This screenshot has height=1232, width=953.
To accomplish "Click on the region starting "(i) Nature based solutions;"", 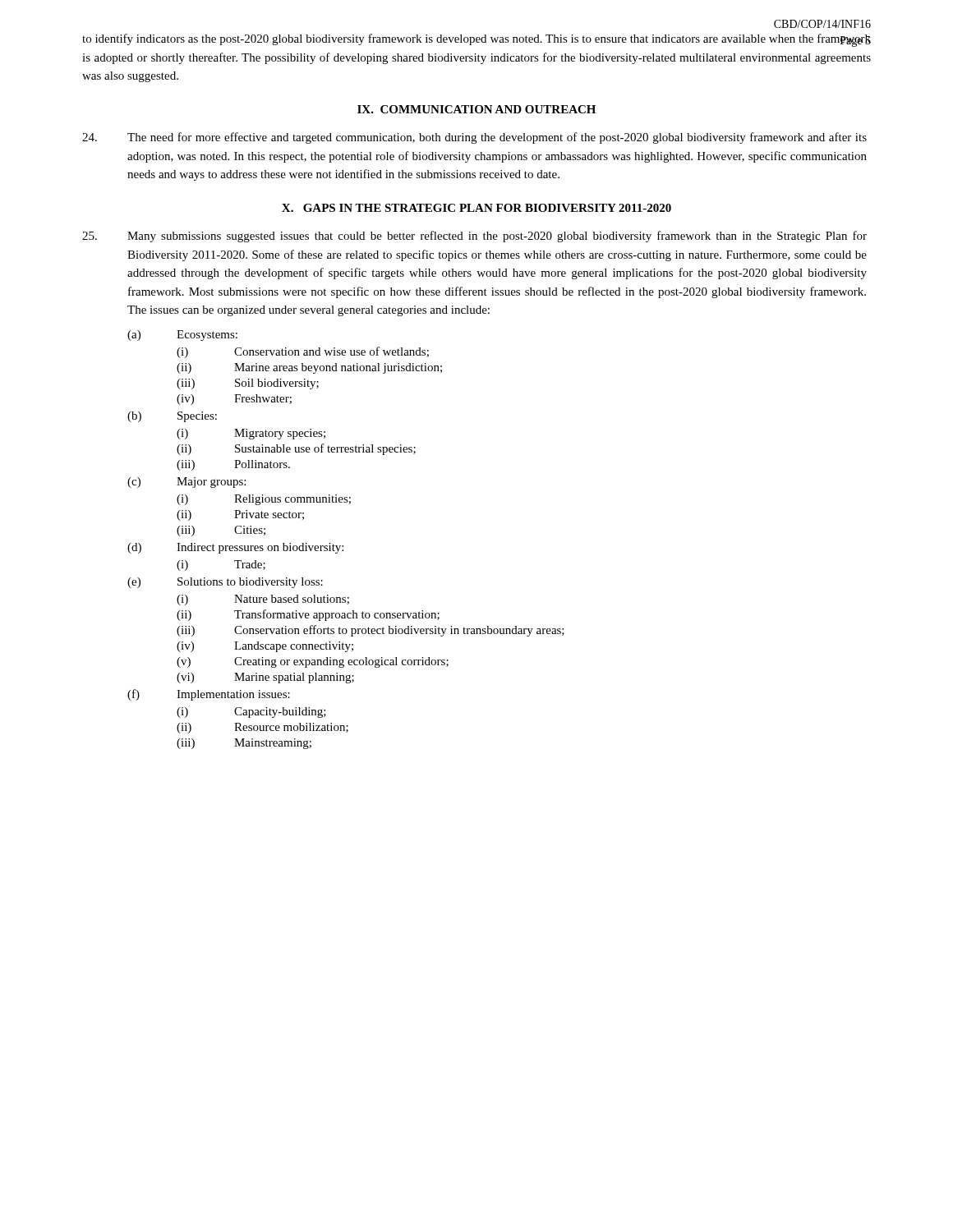I will tap(263, 600).
